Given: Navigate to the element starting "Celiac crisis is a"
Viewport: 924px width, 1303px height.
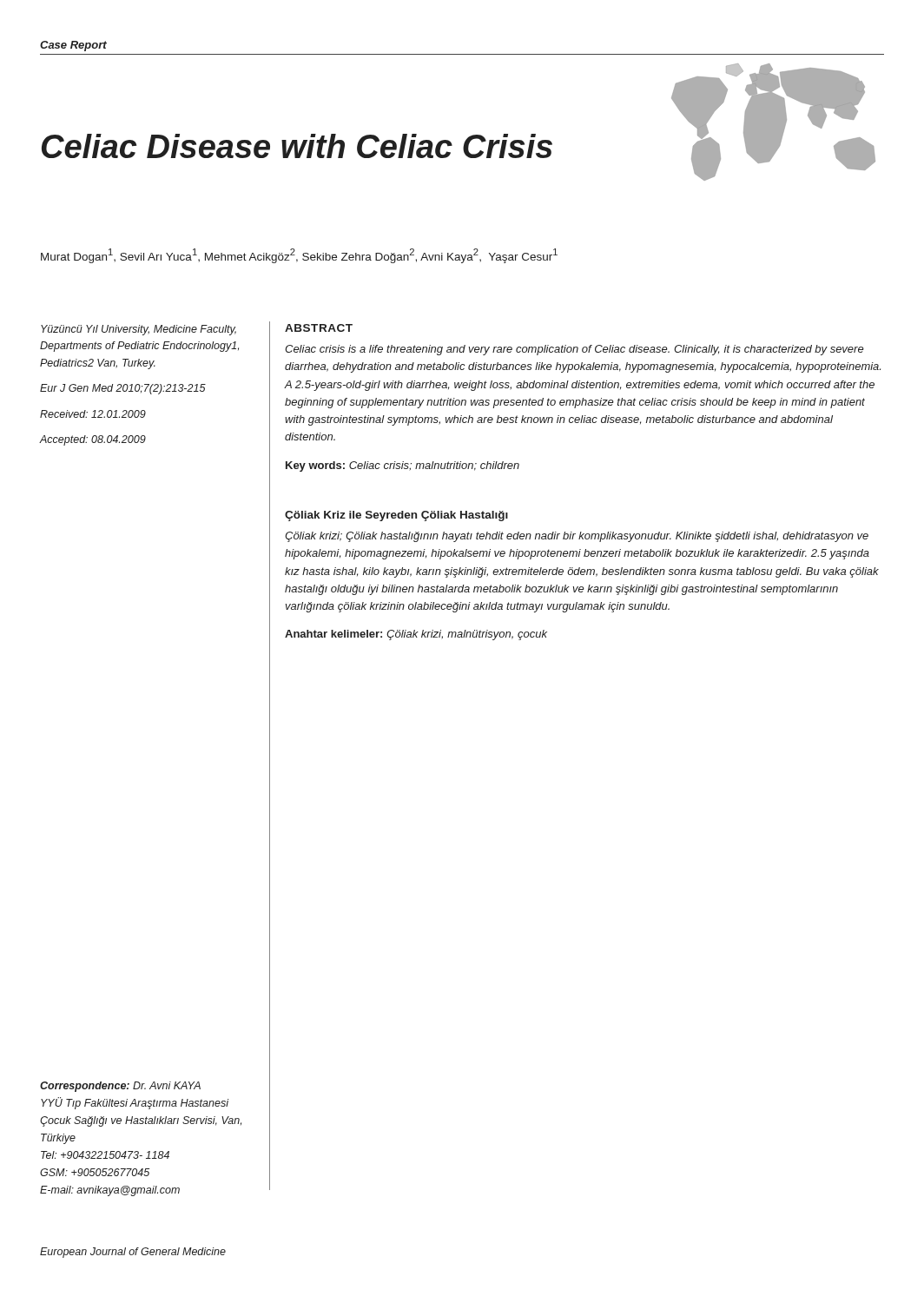Looking at the screenshot, I should [x=584, y=393].
